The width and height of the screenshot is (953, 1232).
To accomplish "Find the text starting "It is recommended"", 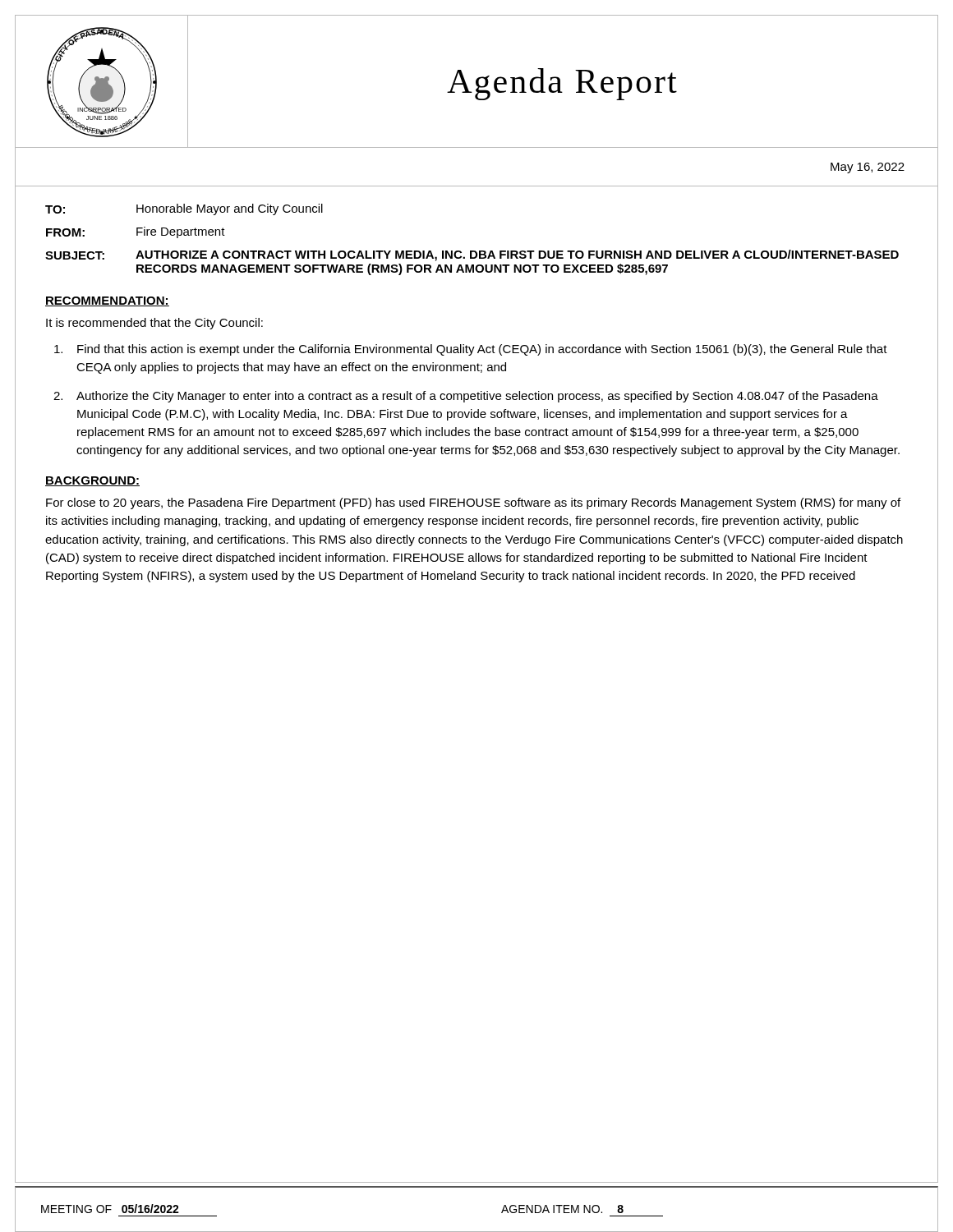I will tap(154, 322).
